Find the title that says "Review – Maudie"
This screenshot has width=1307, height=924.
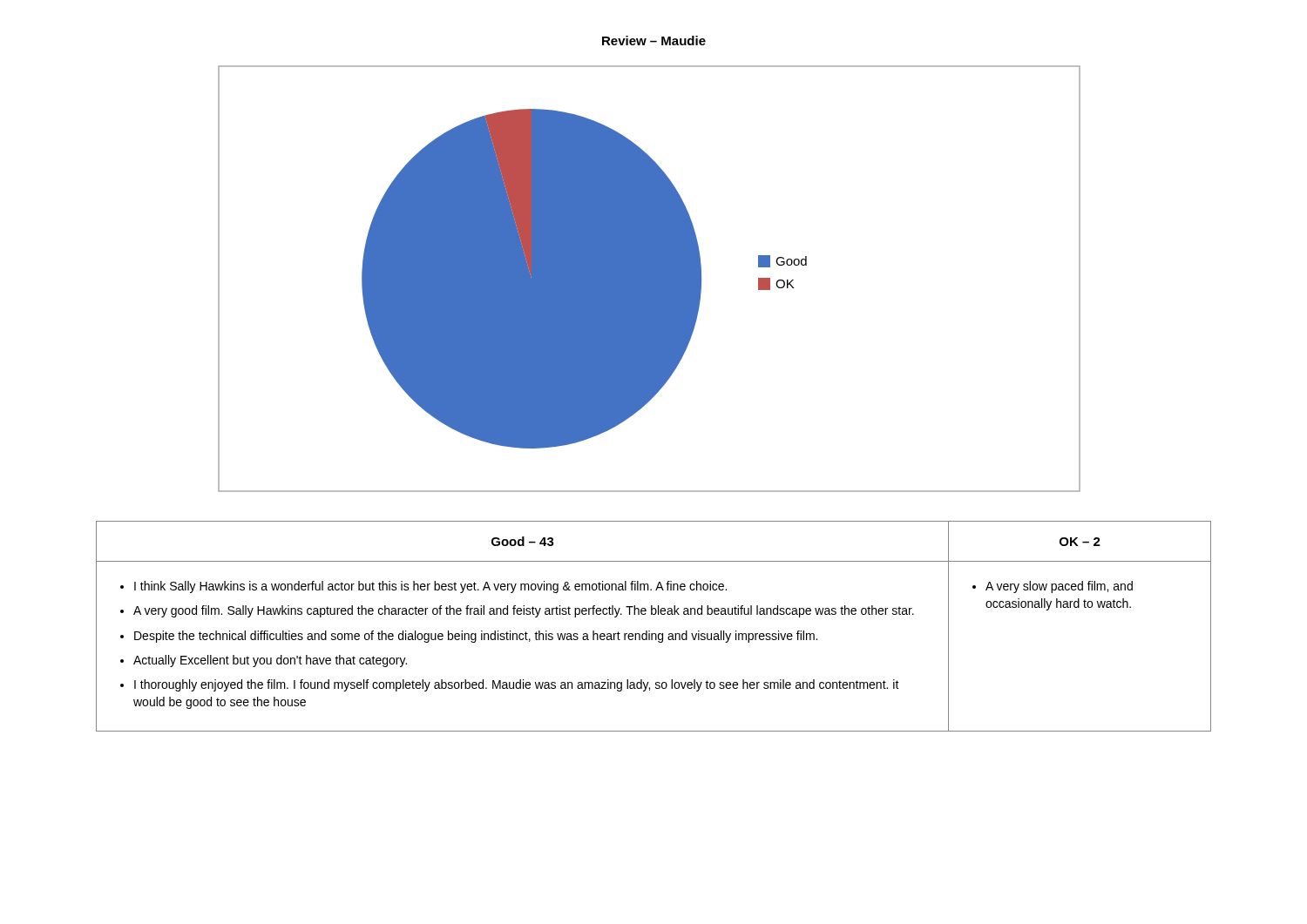[x=654, y=40]
